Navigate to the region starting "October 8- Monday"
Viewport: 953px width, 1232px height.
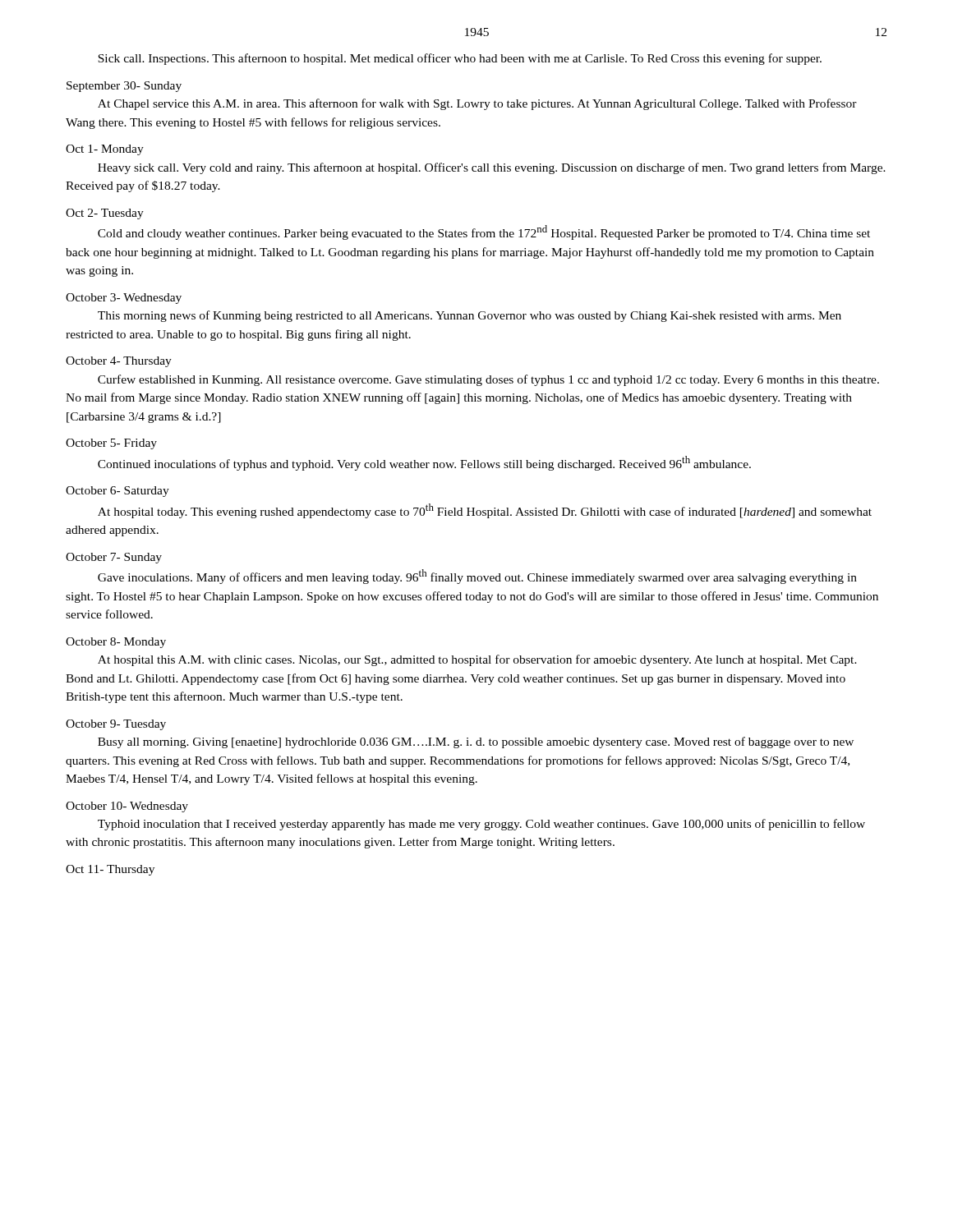(x=116, y=643)
